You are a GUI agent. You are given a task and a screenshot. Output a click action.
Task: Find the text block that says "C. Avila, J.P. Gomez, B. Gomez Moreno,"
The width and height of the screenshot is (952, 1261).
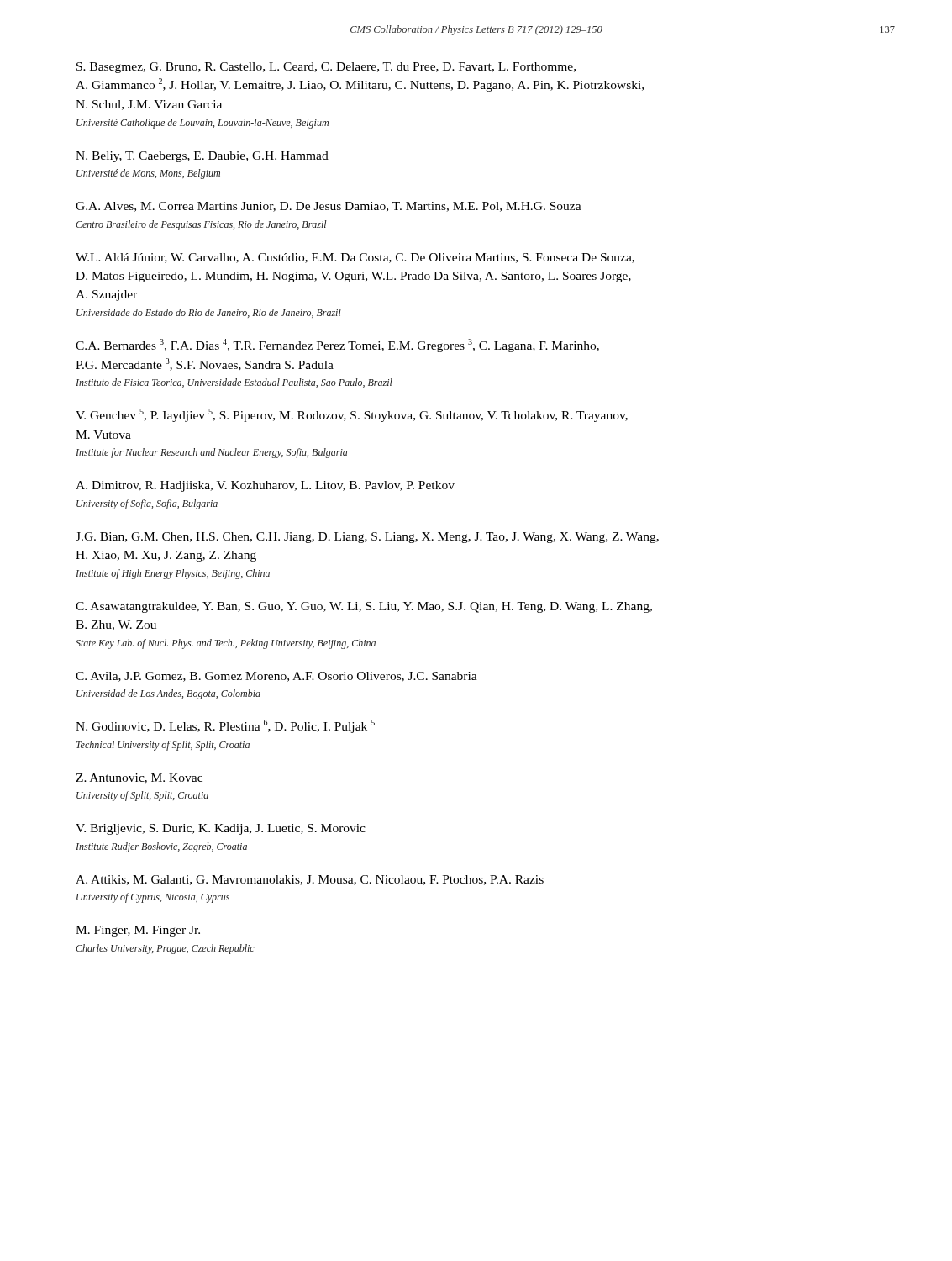point(276,675)
